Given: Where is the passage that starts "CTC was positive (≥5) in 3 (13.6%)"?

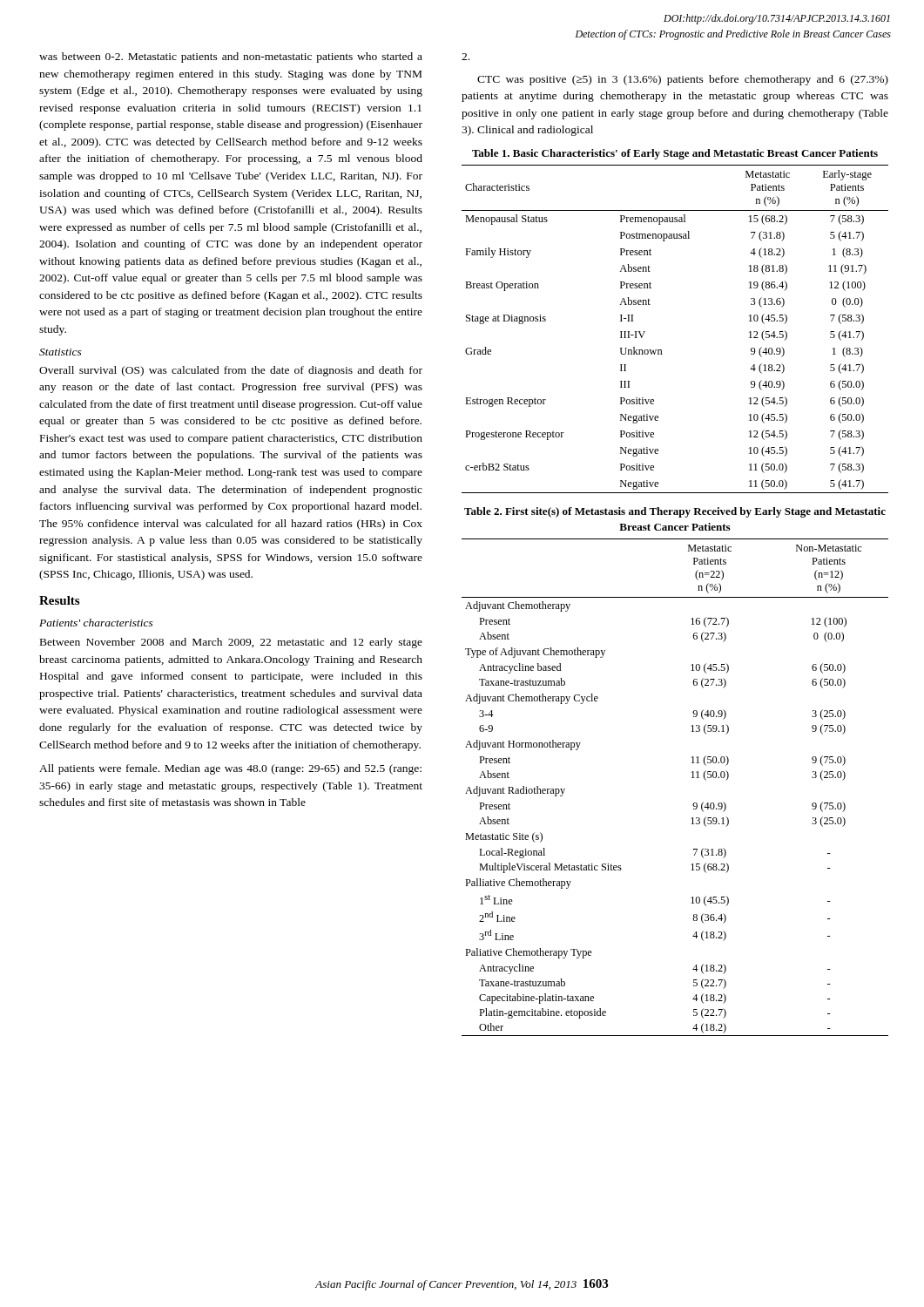Looking at the screenshot, I should (x=675, y=93).
